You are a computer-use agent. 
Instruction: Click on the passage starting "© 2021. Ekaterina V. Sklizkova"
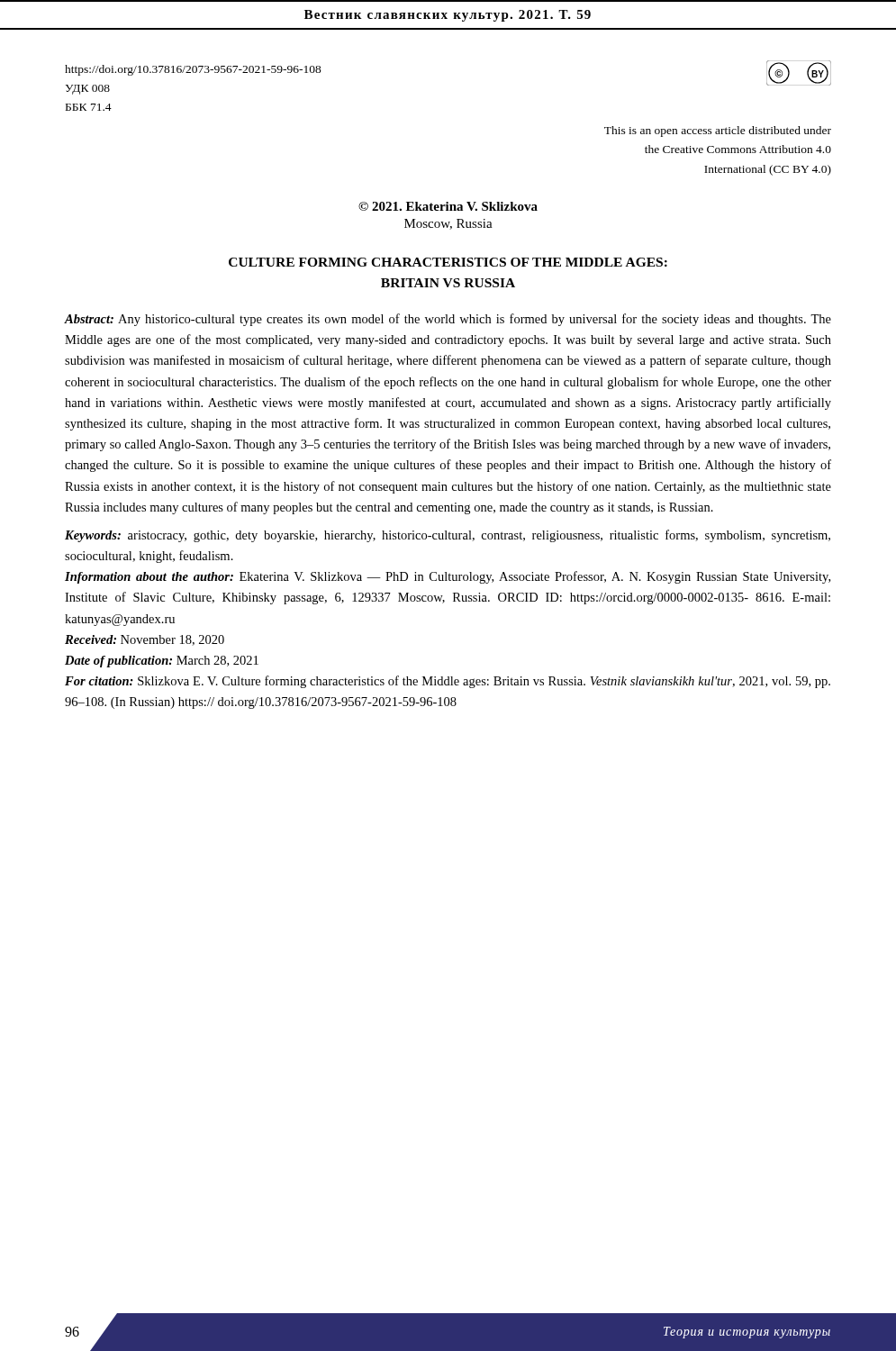point(448,215)
